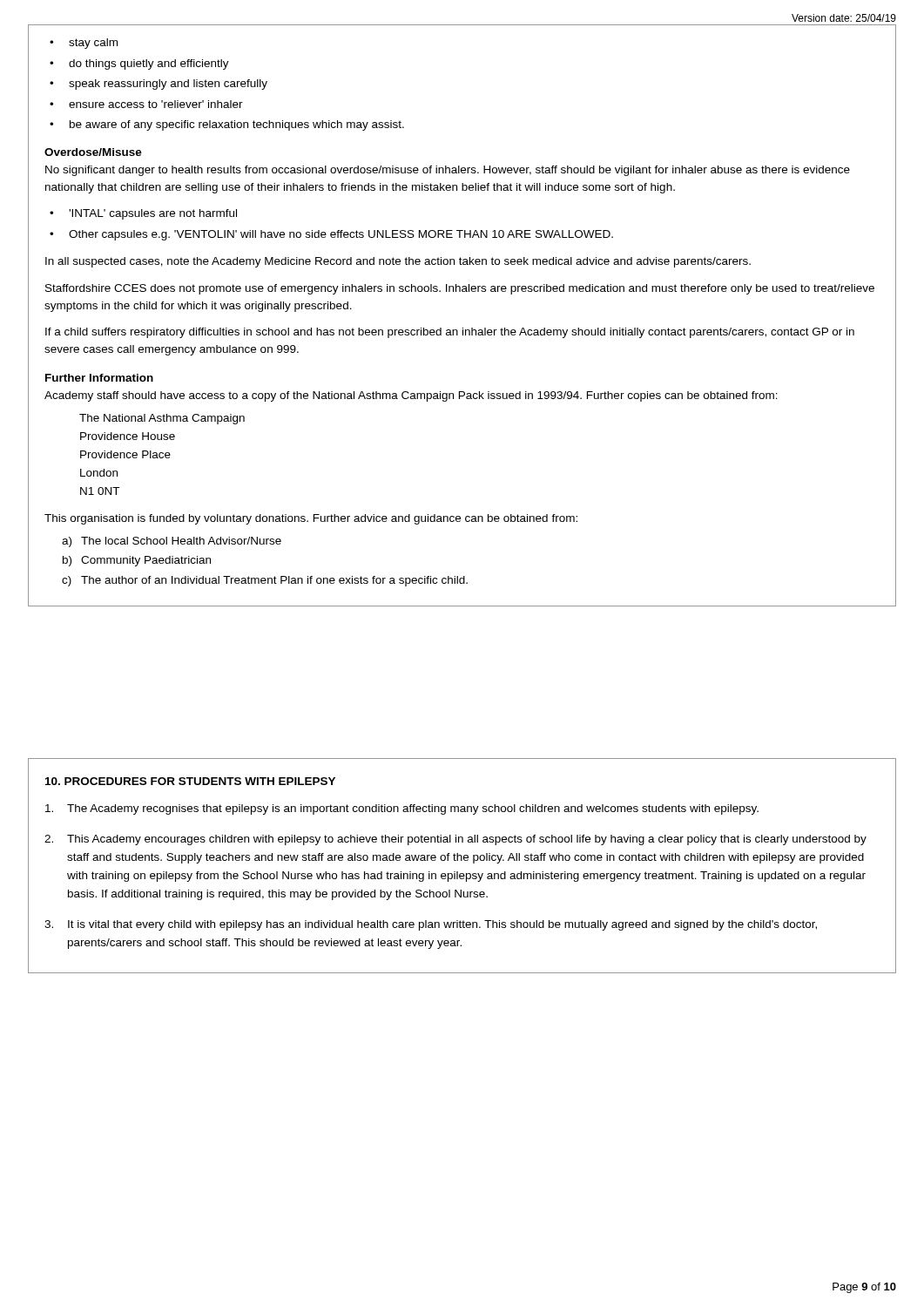
Task: Click on the text block starting "This organisation is funded by voluntary donations."
Action: click(x=311, y=518)
